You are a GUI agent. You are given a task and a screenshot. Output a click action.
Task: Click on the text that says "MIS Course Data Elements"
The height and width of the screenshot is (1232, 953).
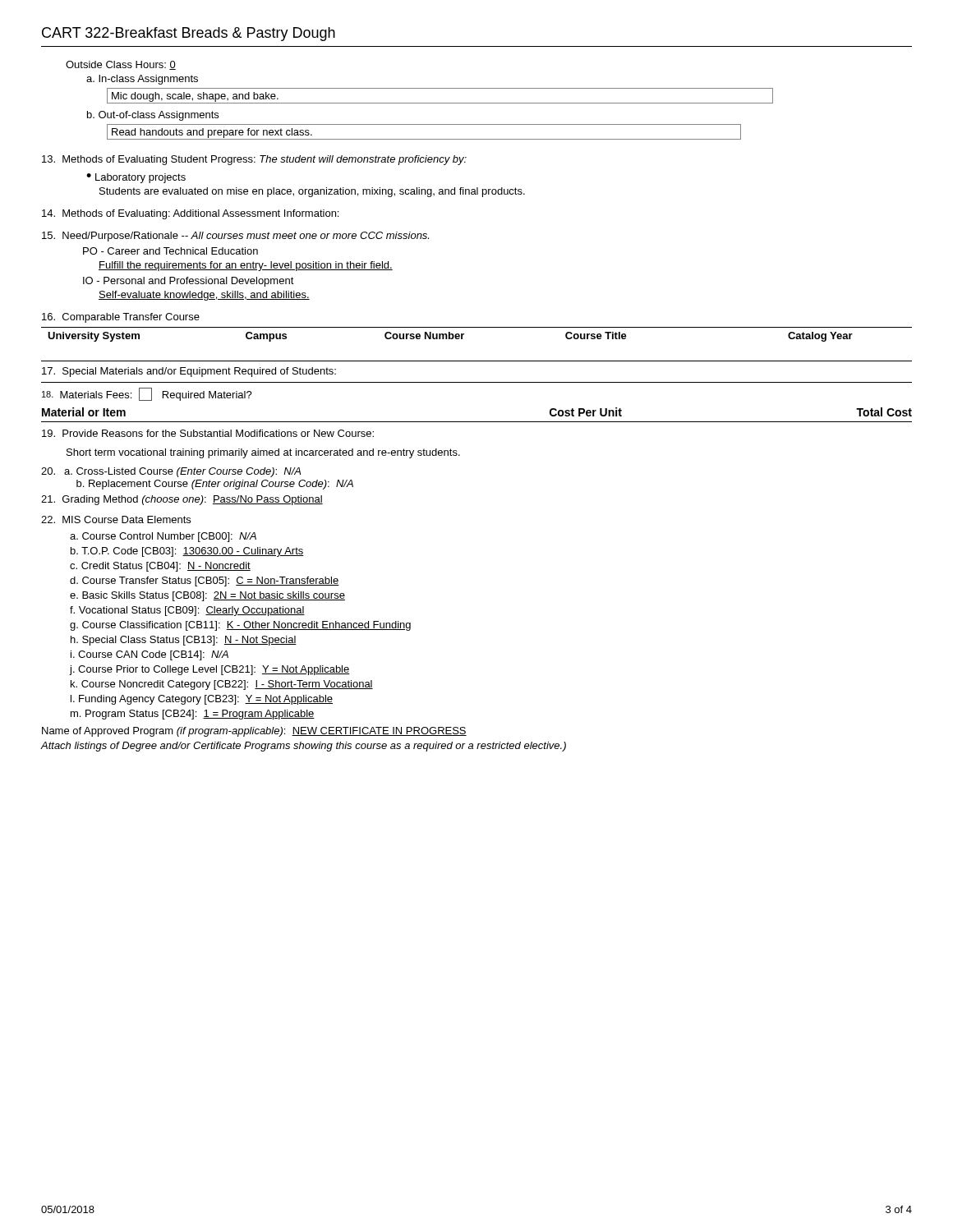tap(116, 520)
